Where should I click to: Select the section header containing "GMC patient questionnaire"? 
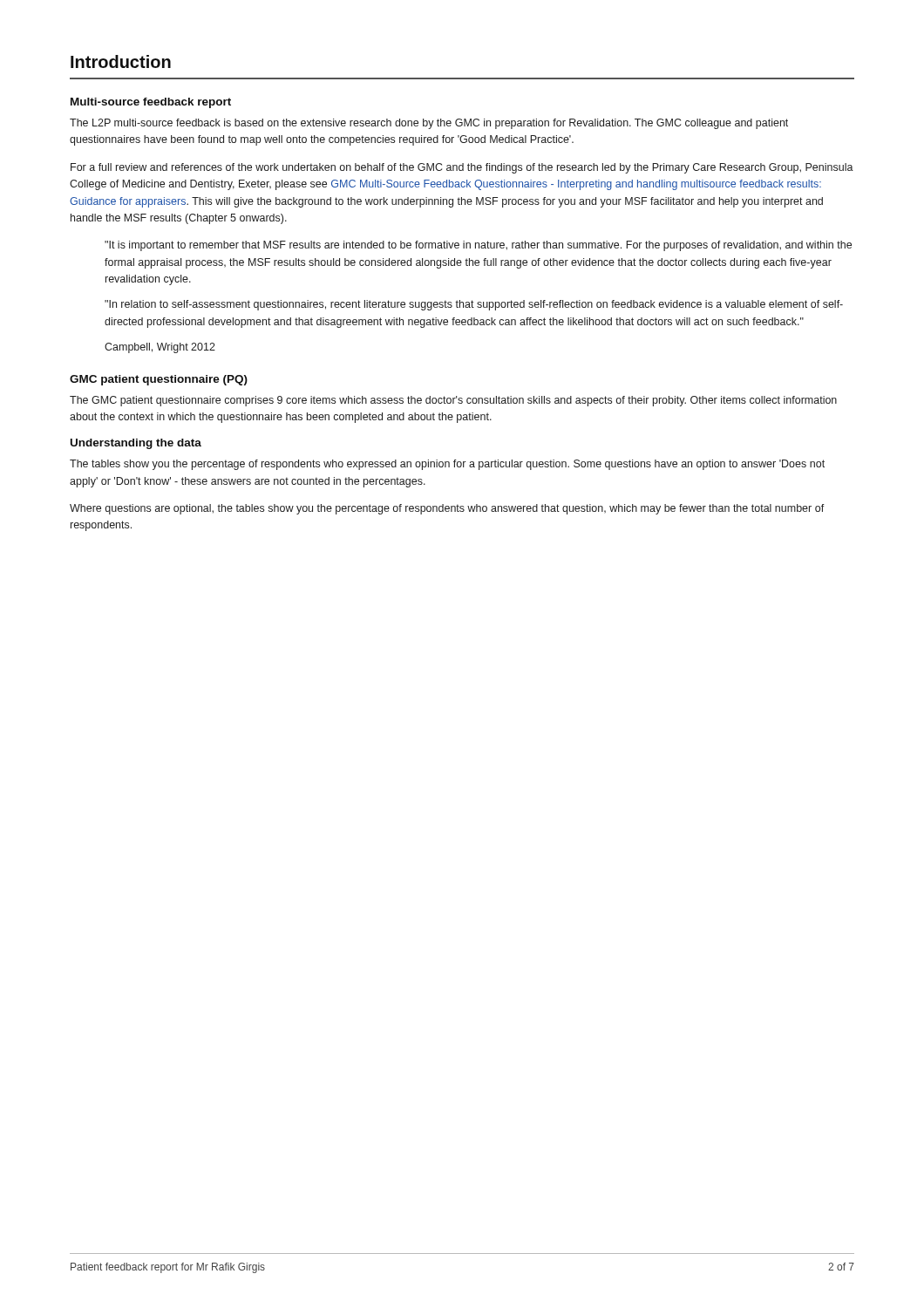159,380
